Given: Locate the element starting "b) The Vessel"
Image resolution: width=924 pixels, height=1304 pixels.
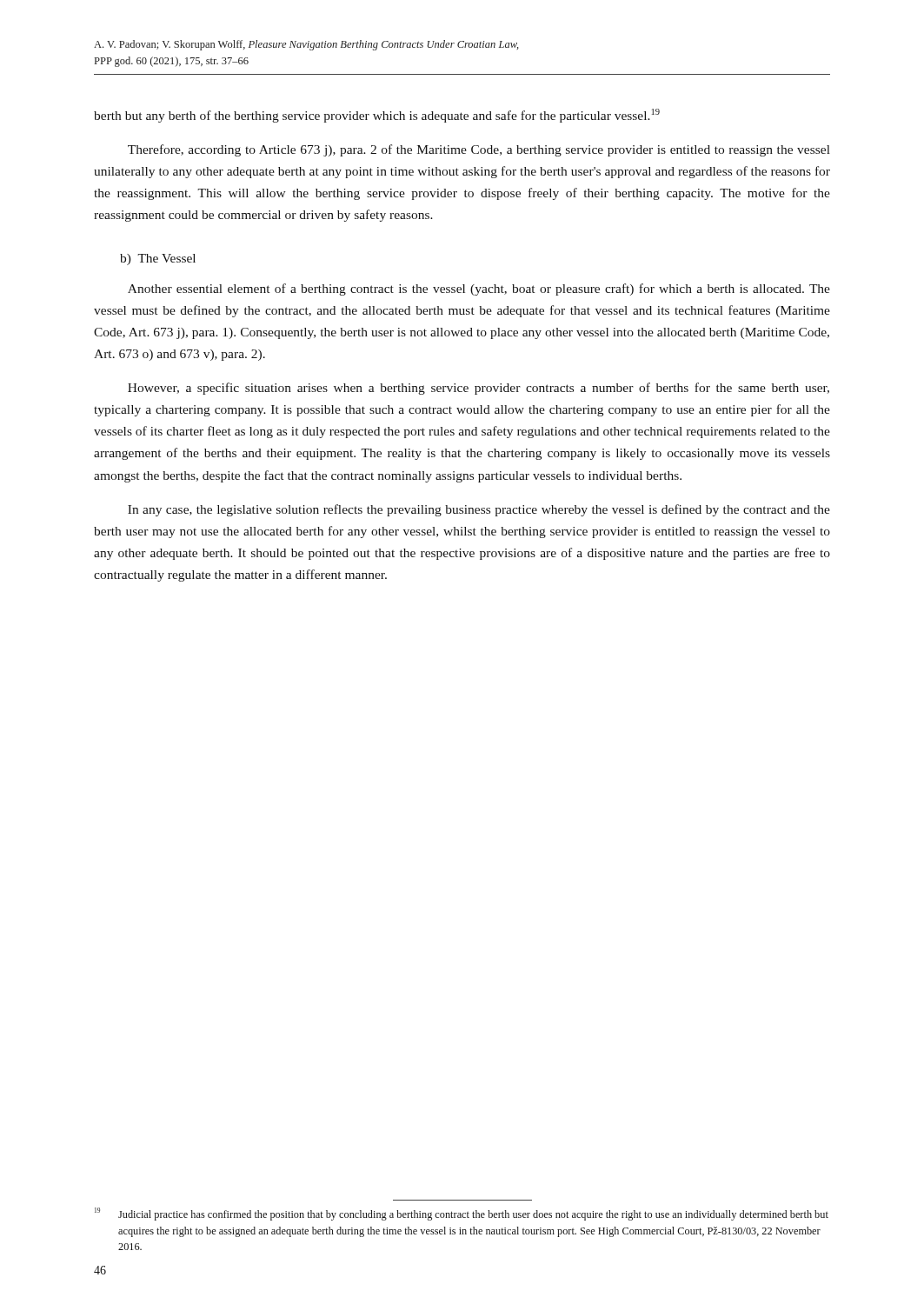Looking at the screenshot, I should click(158, 257).
